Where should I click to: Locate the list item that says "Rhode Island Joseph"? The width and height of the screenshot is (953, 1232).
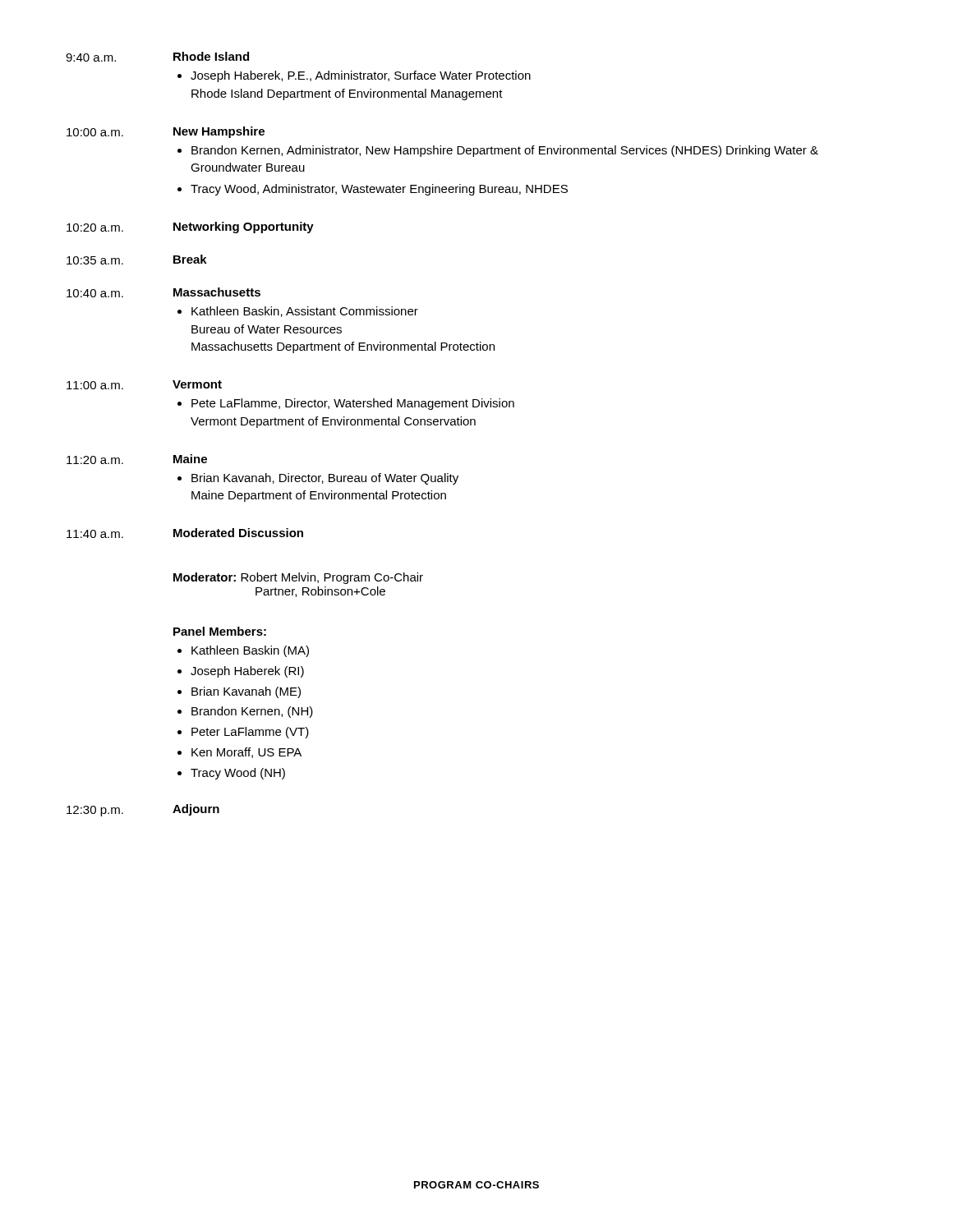pyautogui.click(x=530, y=76)
